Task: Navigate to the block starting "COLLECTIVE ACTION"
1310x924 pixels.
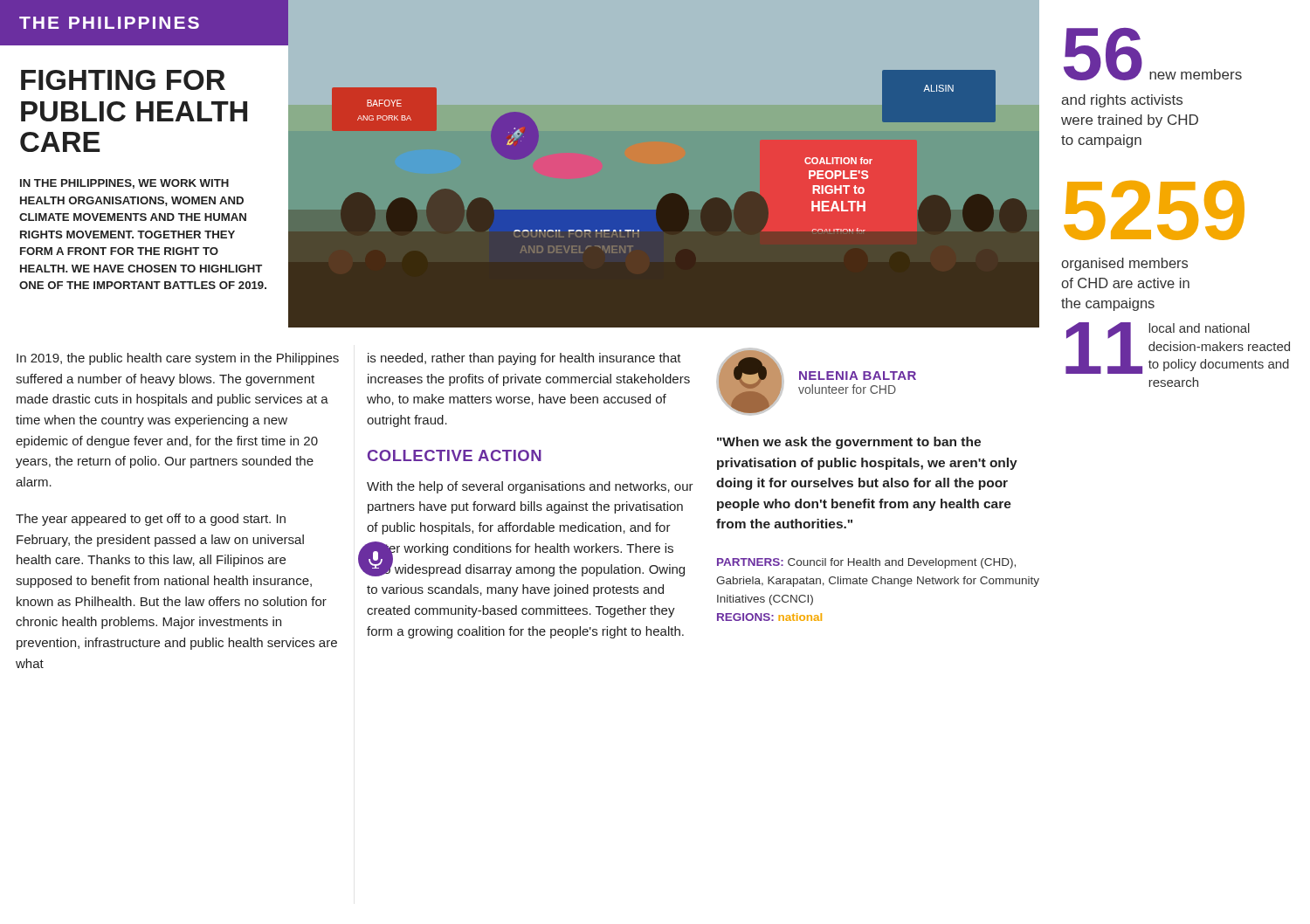Action: click(x=455, y=456)
